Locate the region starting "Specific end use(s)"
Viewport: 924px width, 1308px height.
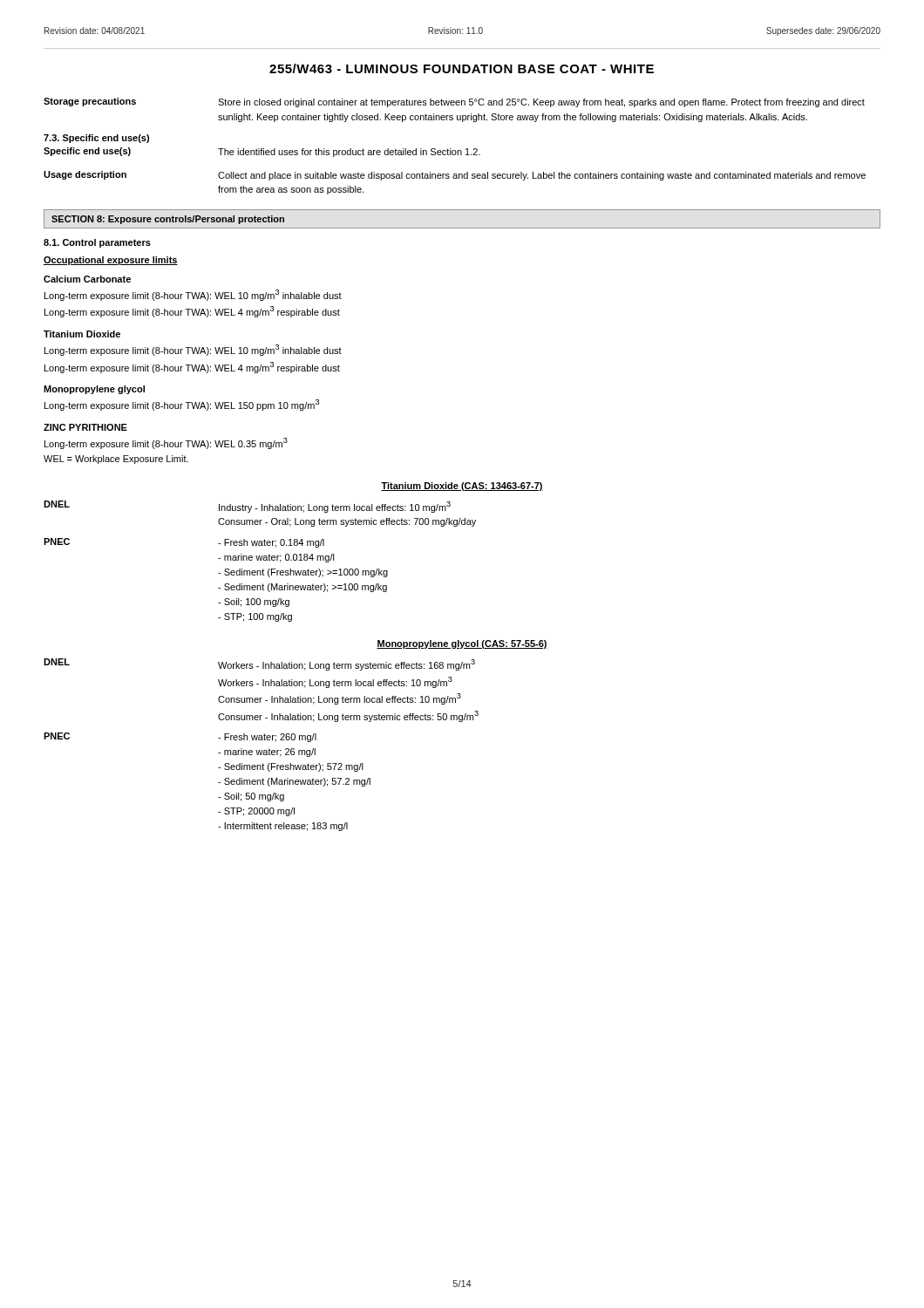click(x=87, y=151)
